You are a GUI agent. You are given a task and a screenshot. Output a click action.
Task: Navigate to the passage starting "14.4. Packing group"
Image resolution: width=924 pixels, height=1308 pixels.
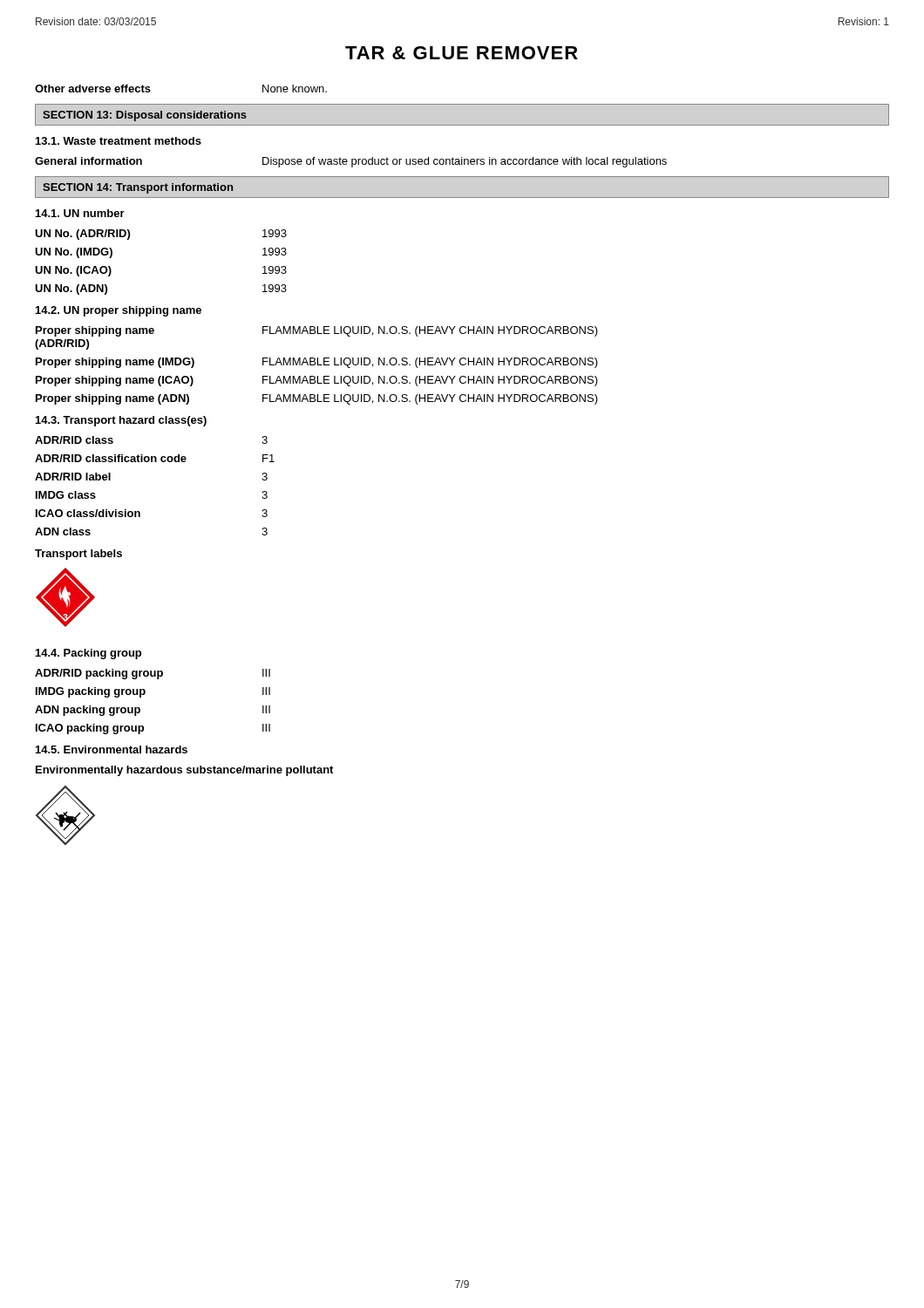click(88, 653)
